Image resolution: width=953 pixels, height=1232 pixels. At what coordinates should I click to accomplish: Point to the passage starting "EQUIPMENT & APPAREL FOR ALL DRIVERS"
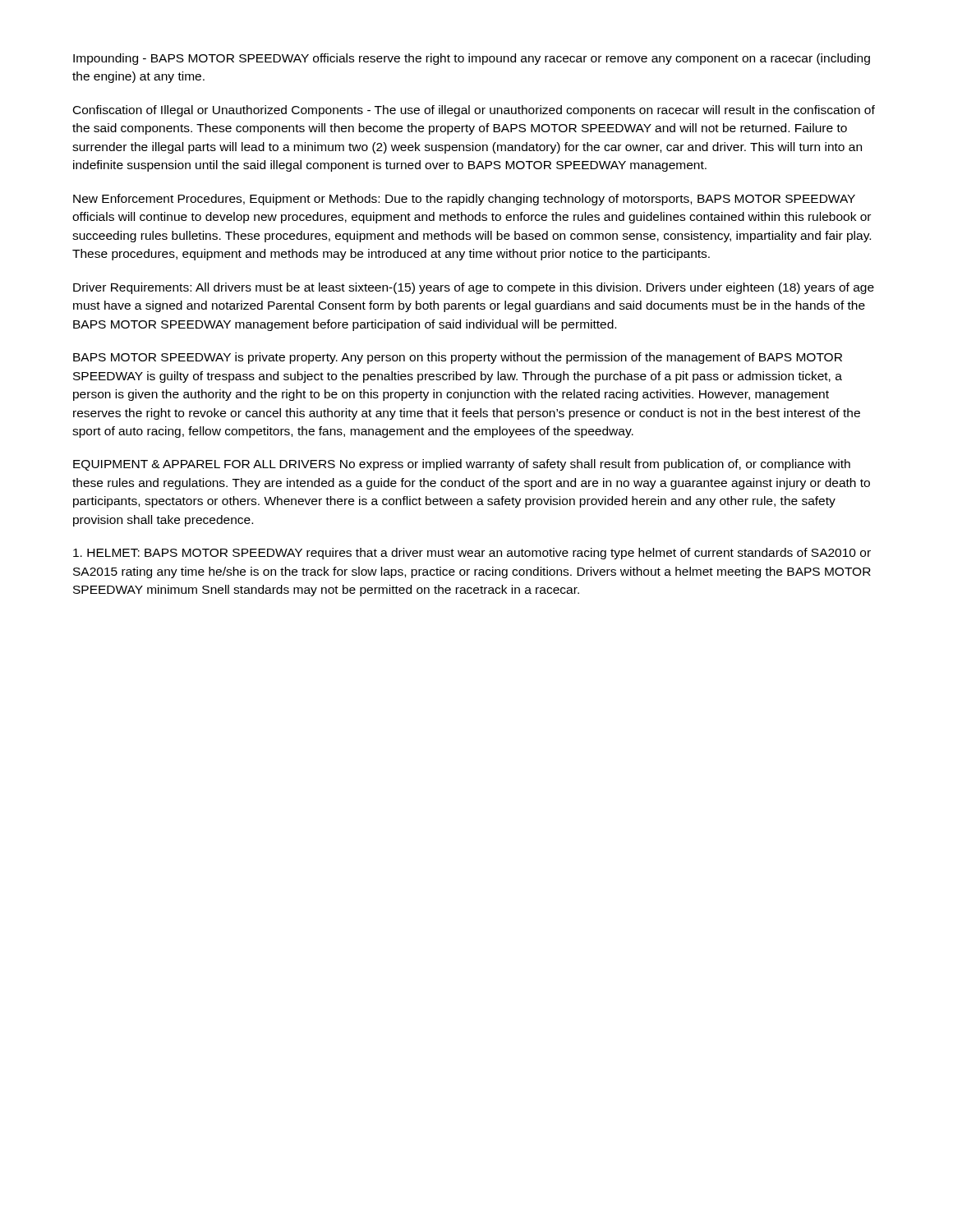pos(471,492)
